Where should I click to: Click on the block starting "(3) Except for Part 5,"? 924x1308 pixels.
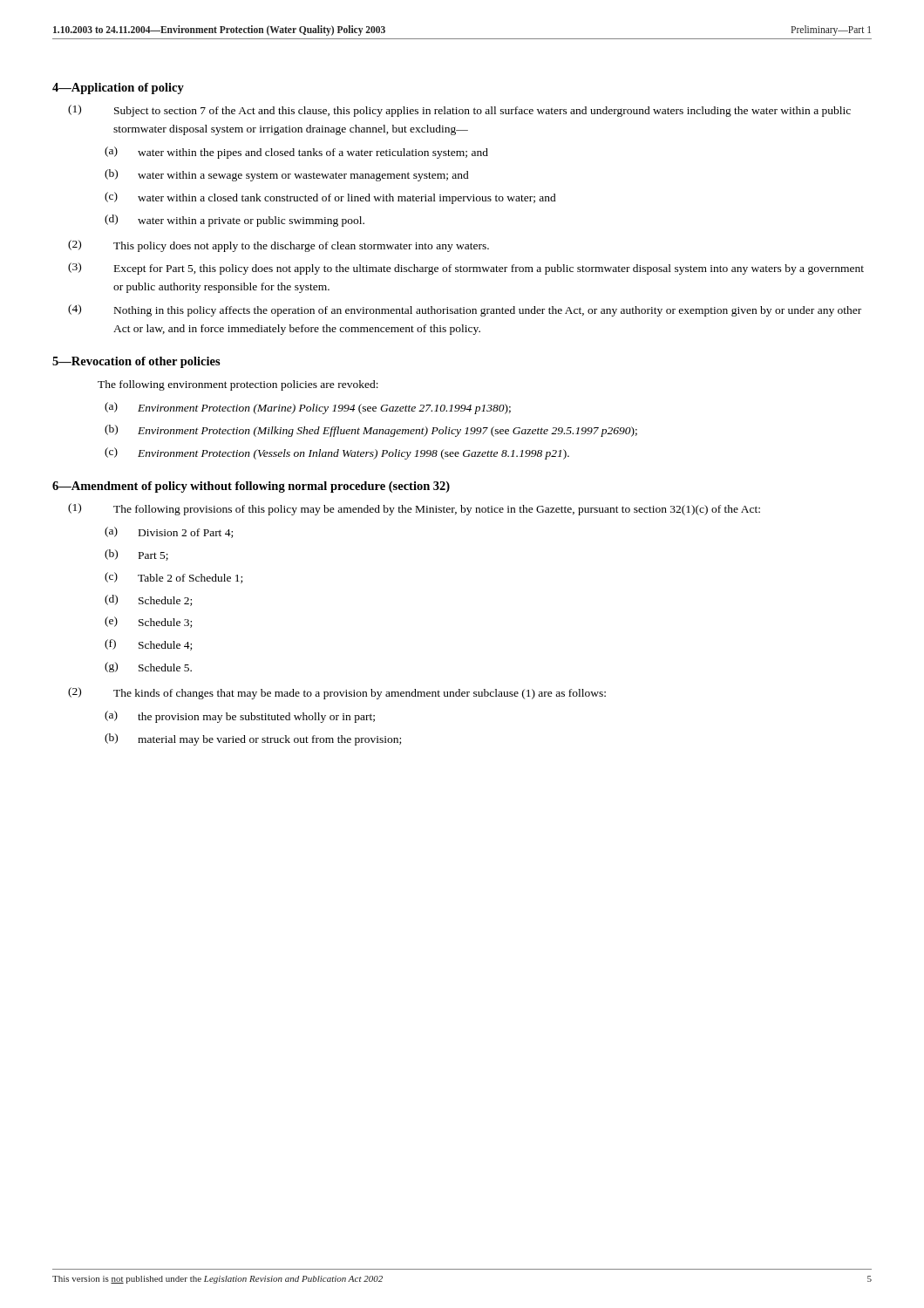(462, 279)
